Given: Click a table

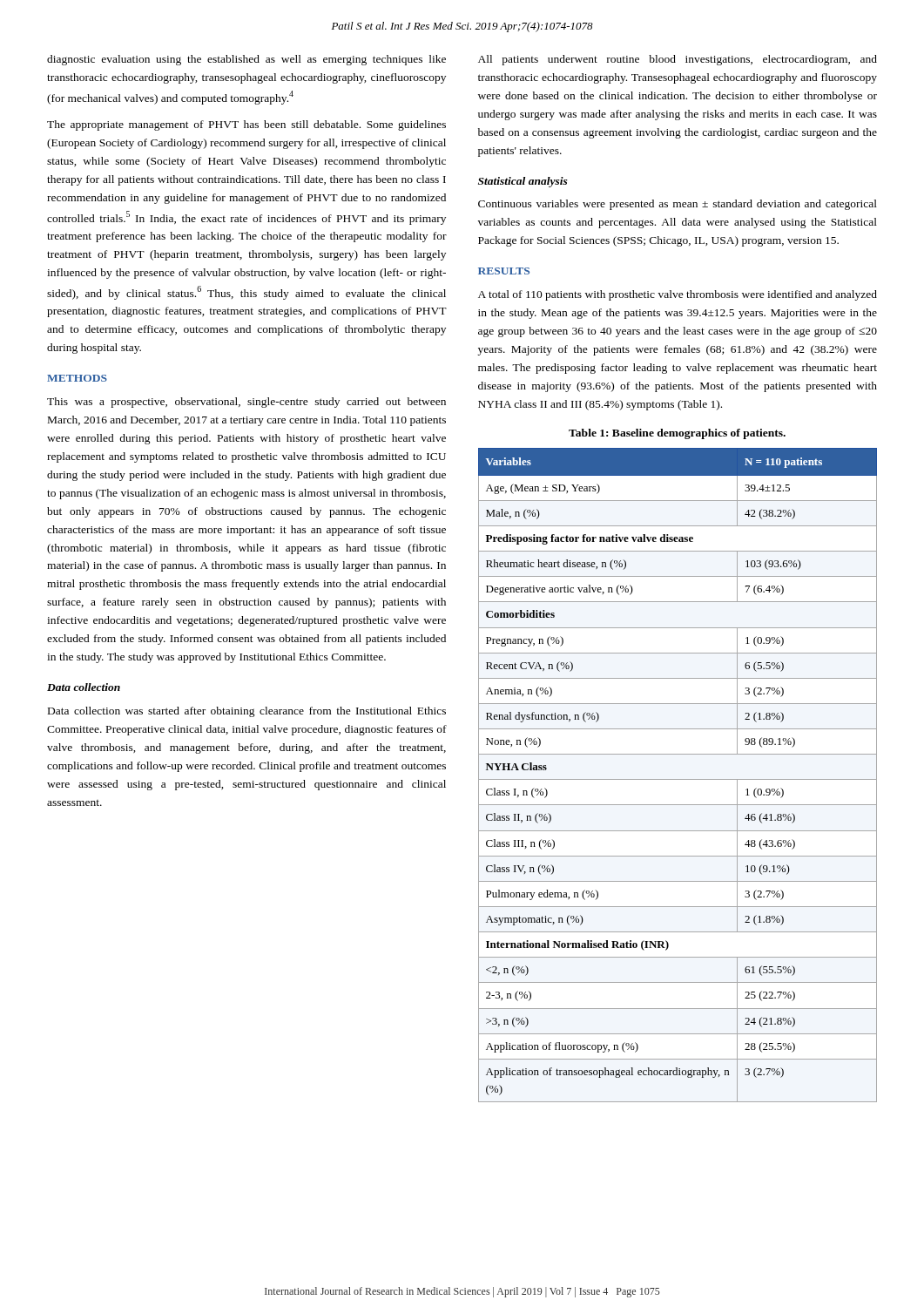Looking at the screenshot, I should [677, 775].
